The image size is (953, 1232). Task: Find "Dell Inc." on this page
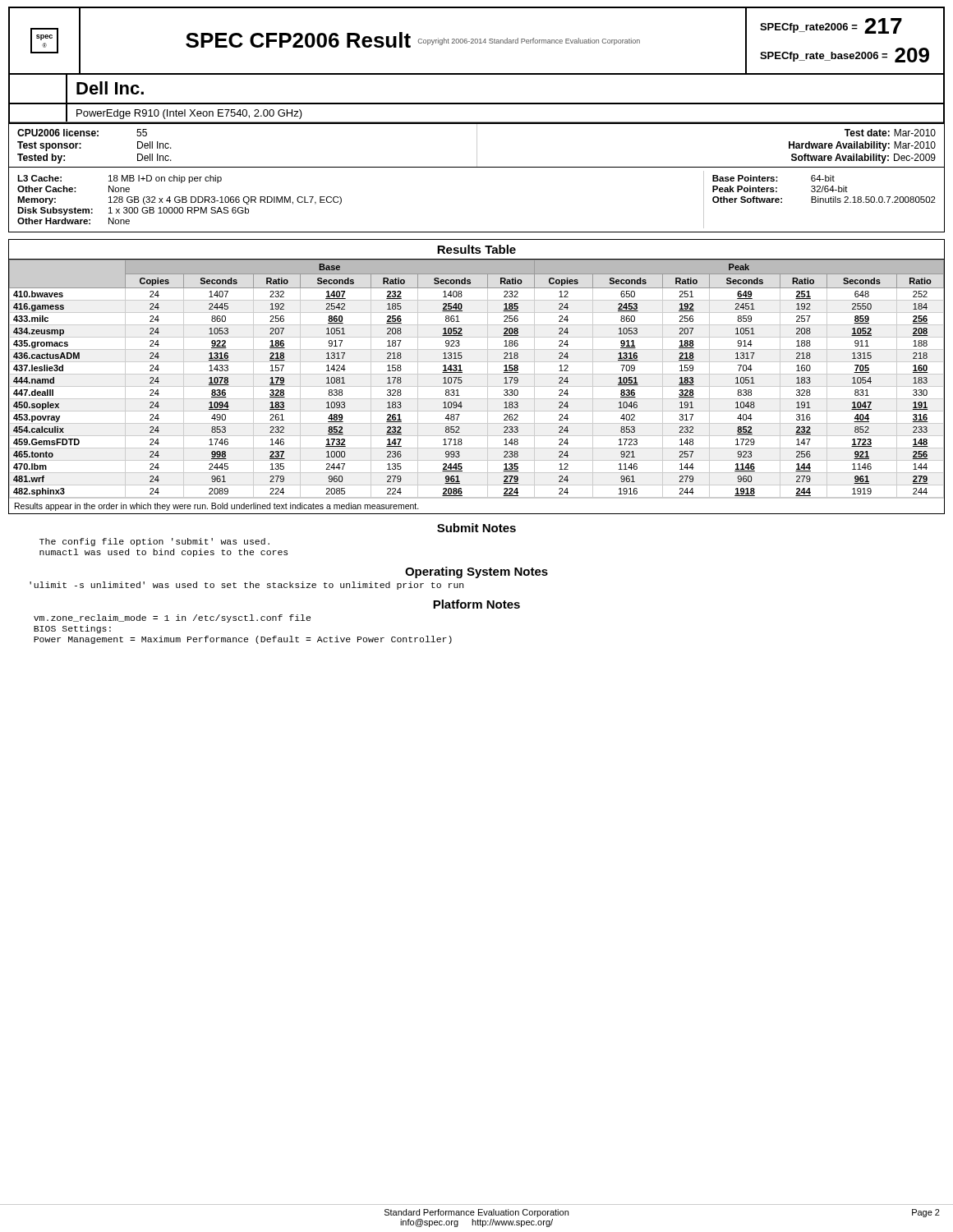point(110,88)
